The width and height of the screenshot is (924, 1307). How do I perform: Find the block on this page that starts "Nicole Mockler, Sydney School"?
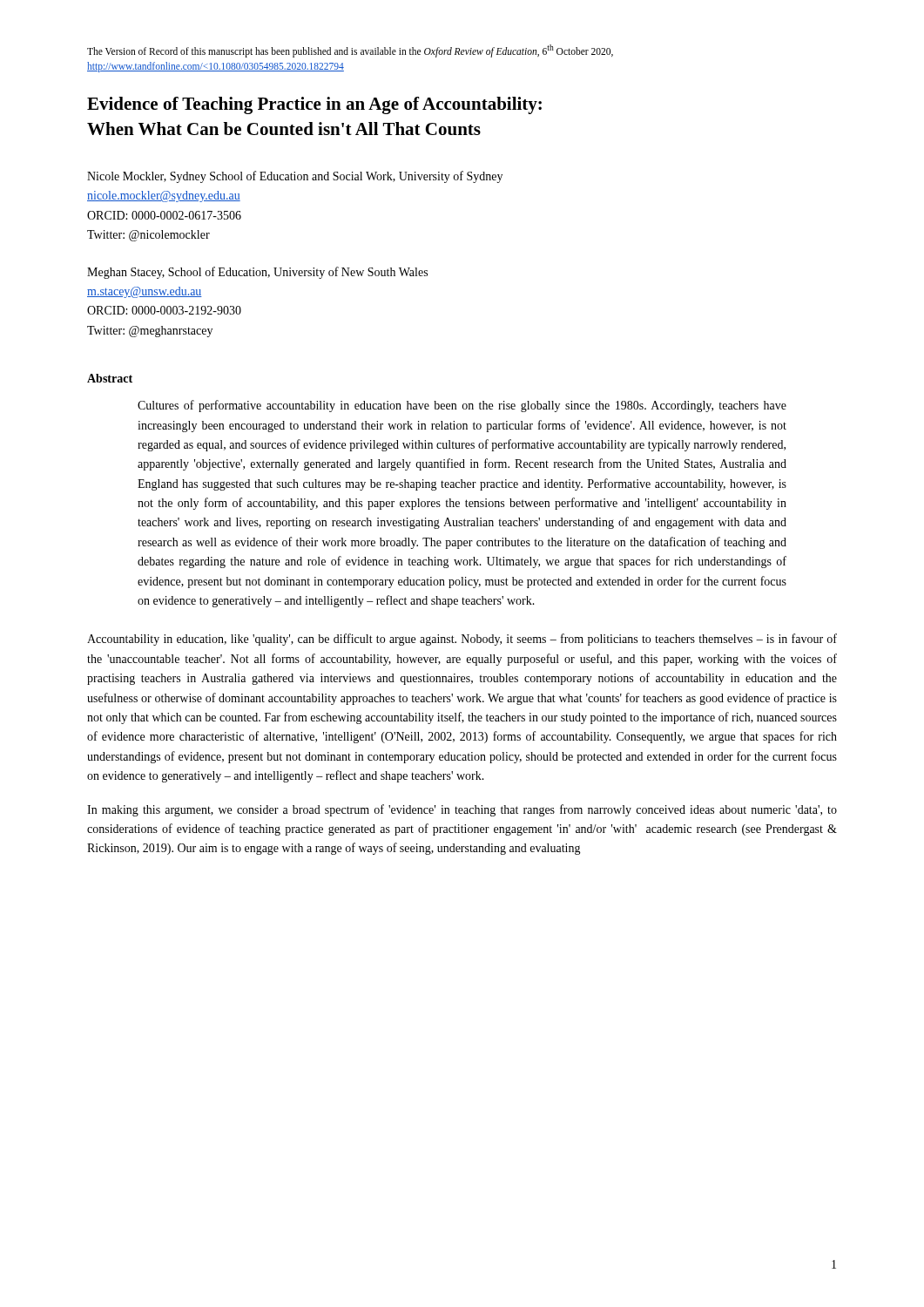[295, 177]
